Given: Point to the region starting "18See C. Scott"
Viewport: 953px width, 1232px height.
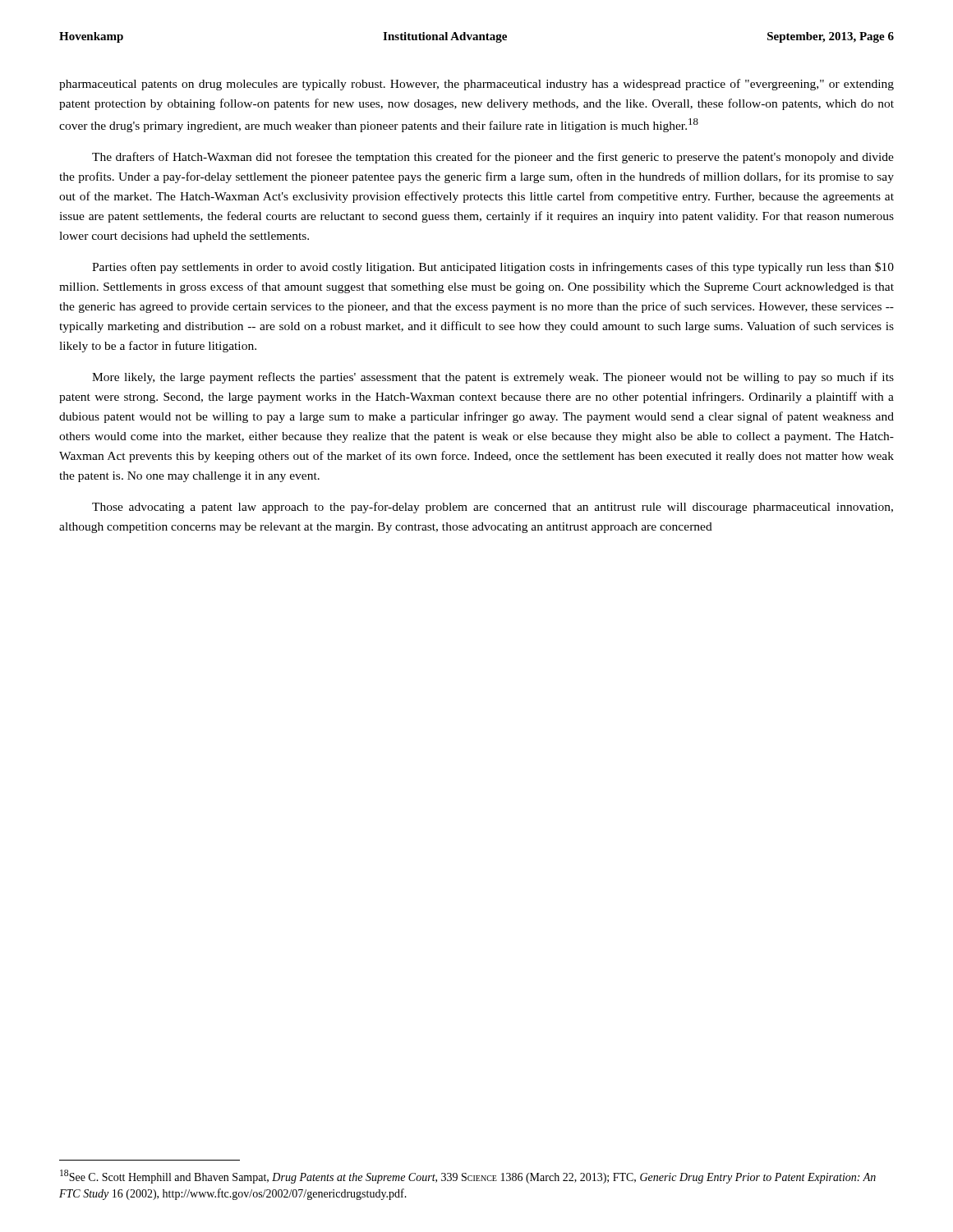Looking at the screenshot, I should pyautogui.click(x=476, y=1181).
